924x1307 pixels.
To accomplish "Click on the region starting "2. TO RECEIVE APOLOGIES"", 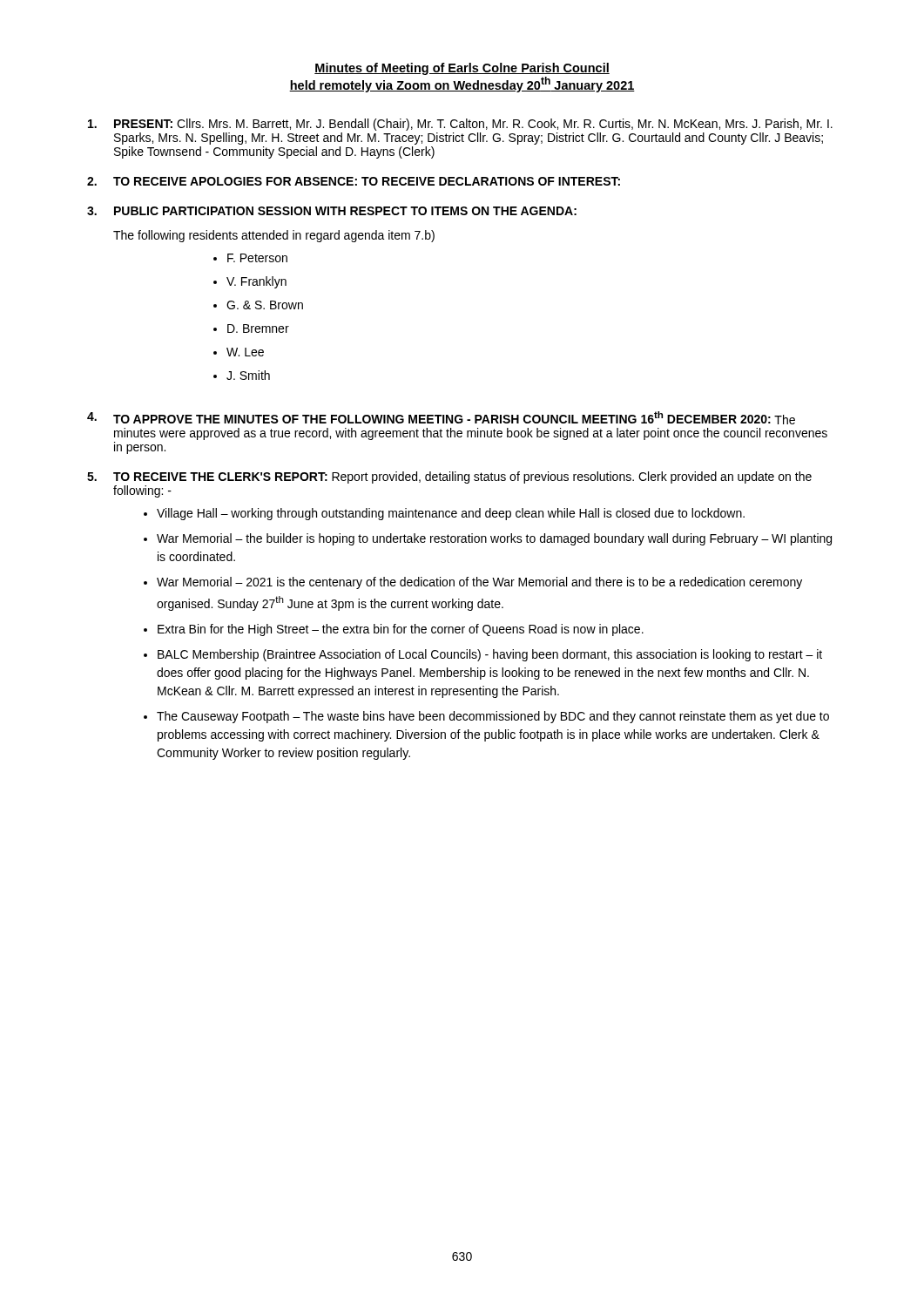I will [462, 181].
